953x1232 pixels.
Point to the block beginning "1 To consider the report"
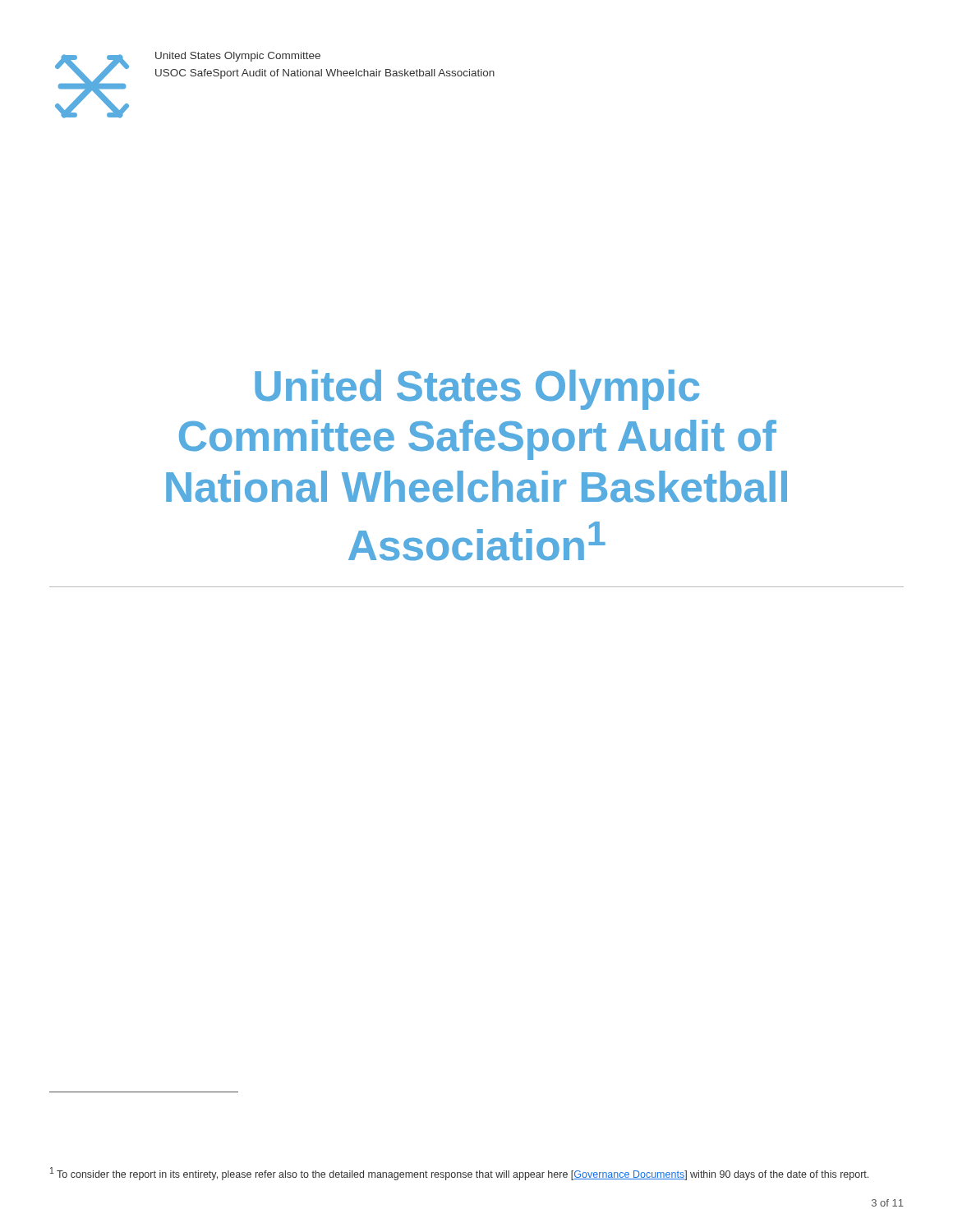476,1174
